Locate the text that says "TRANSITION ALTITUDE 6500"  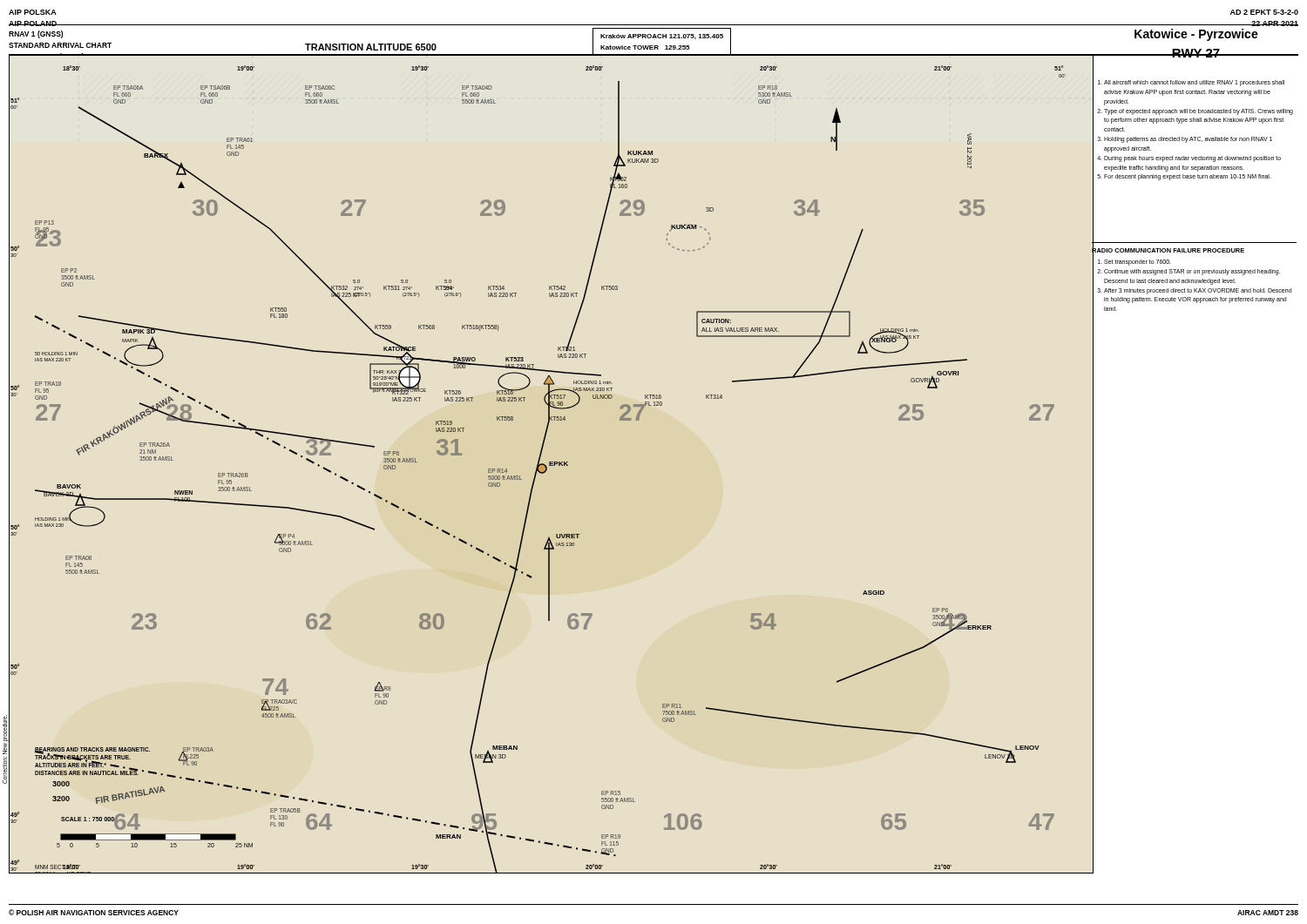(x=371, y=47)
